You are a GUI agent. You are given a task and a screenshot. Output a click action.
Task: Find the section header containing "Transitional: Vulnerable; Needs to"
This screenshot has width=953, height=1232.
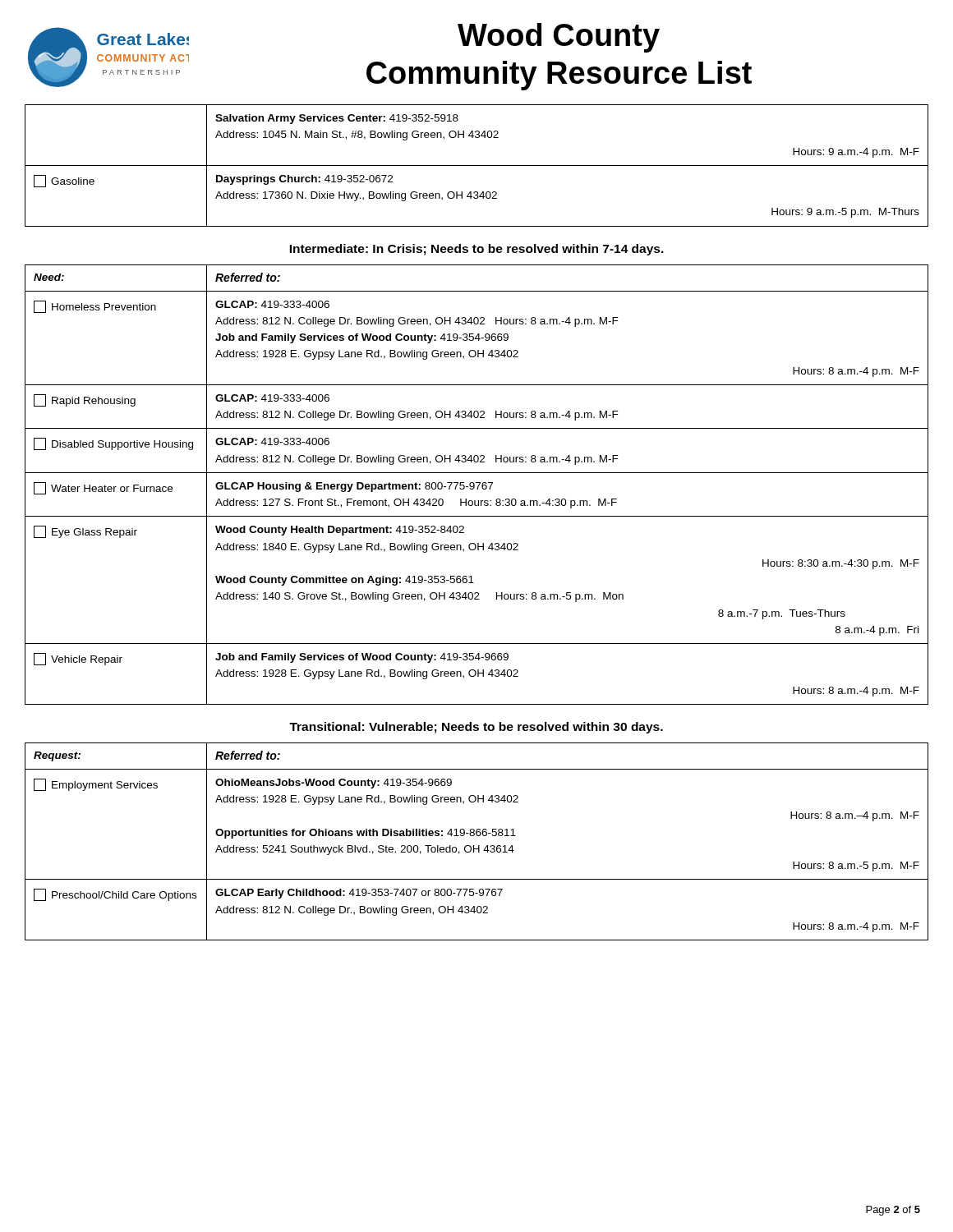pyautogui.click(x=476, y=726)
